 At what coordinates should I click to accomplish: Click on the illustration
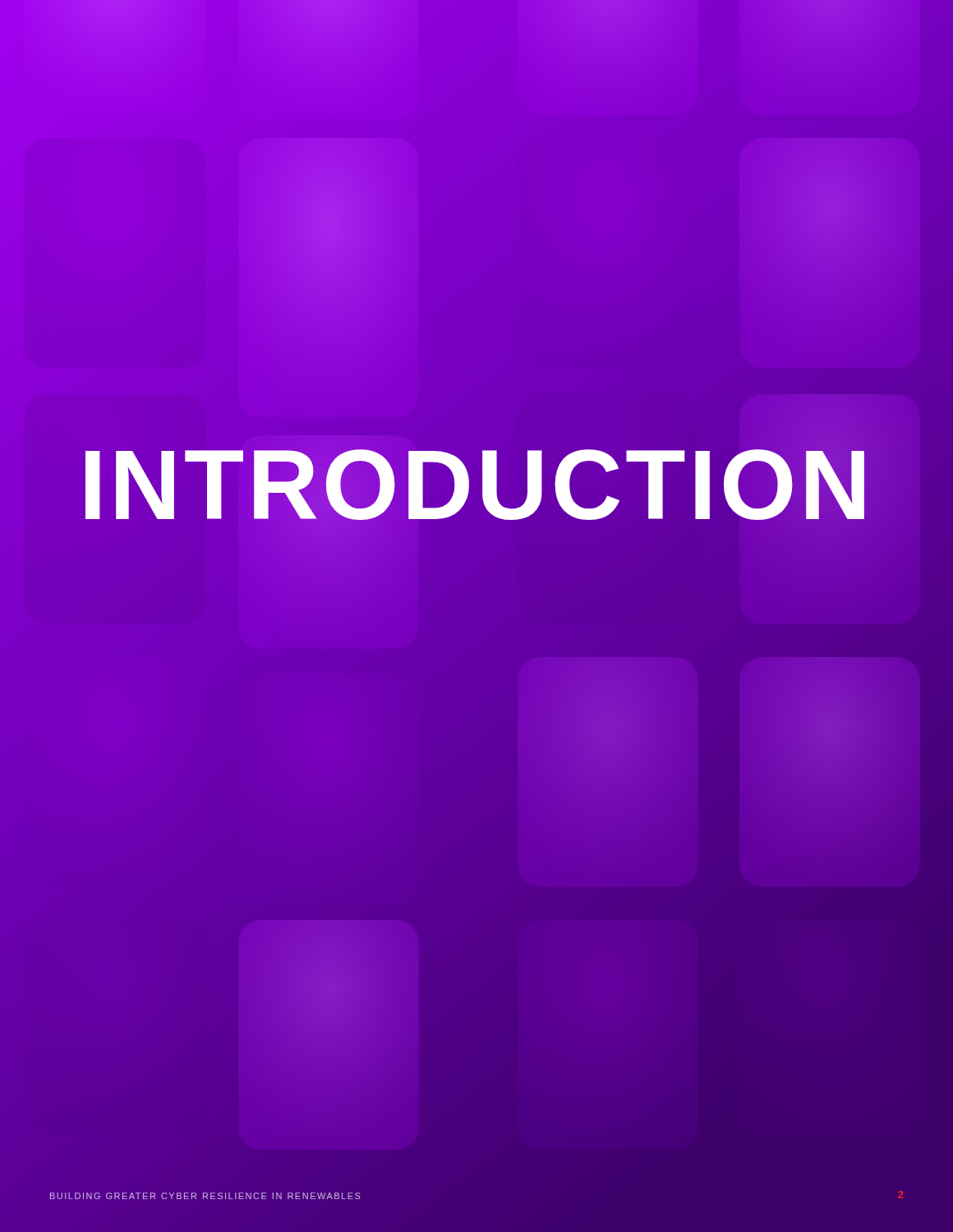(x=476, y=616)
